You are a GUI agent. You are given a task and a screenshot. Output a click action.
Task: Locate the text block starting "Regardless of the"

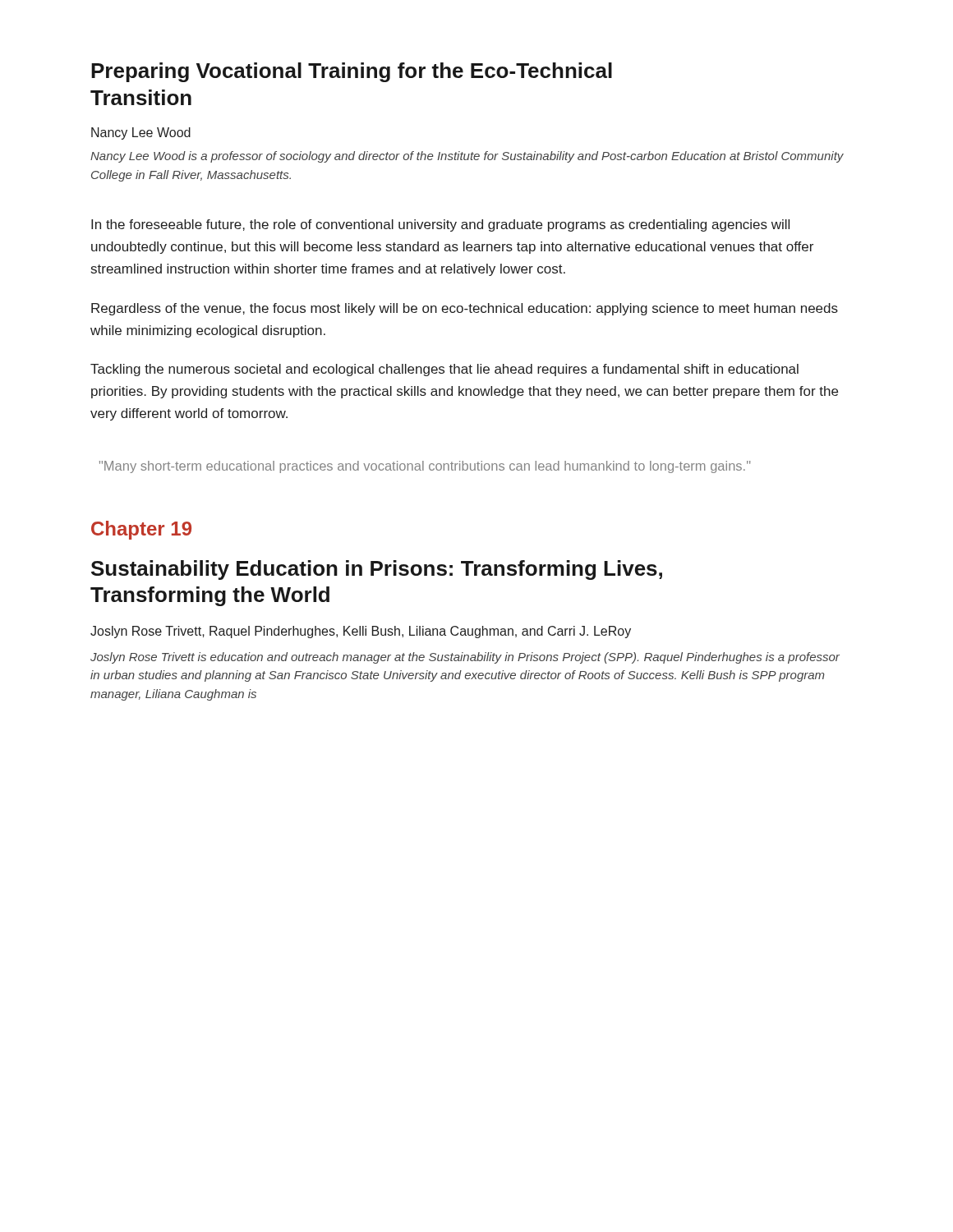point(464,319)
